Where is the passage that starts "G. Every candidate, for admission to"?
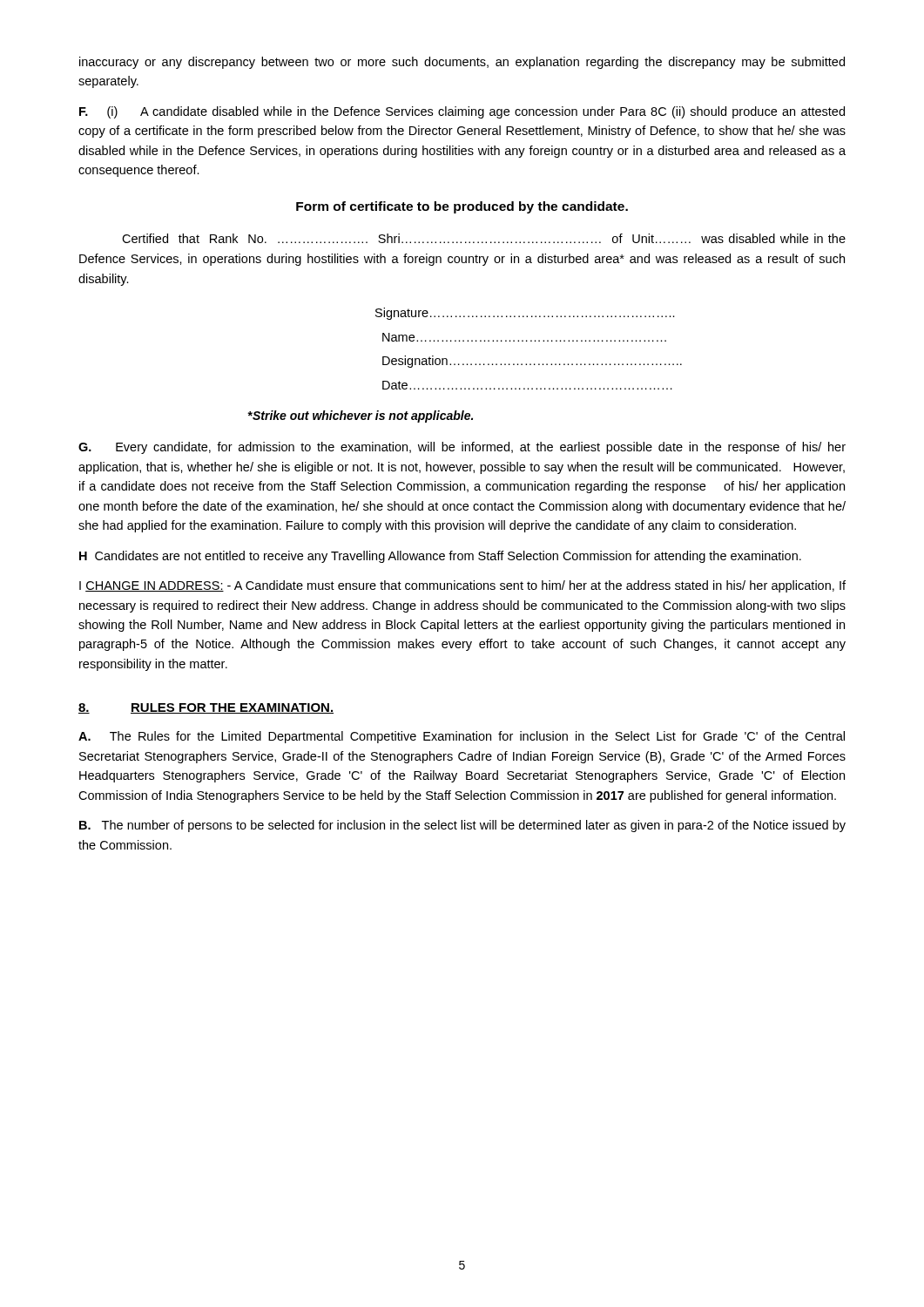 pyautogui.click(x=462, y=487)
